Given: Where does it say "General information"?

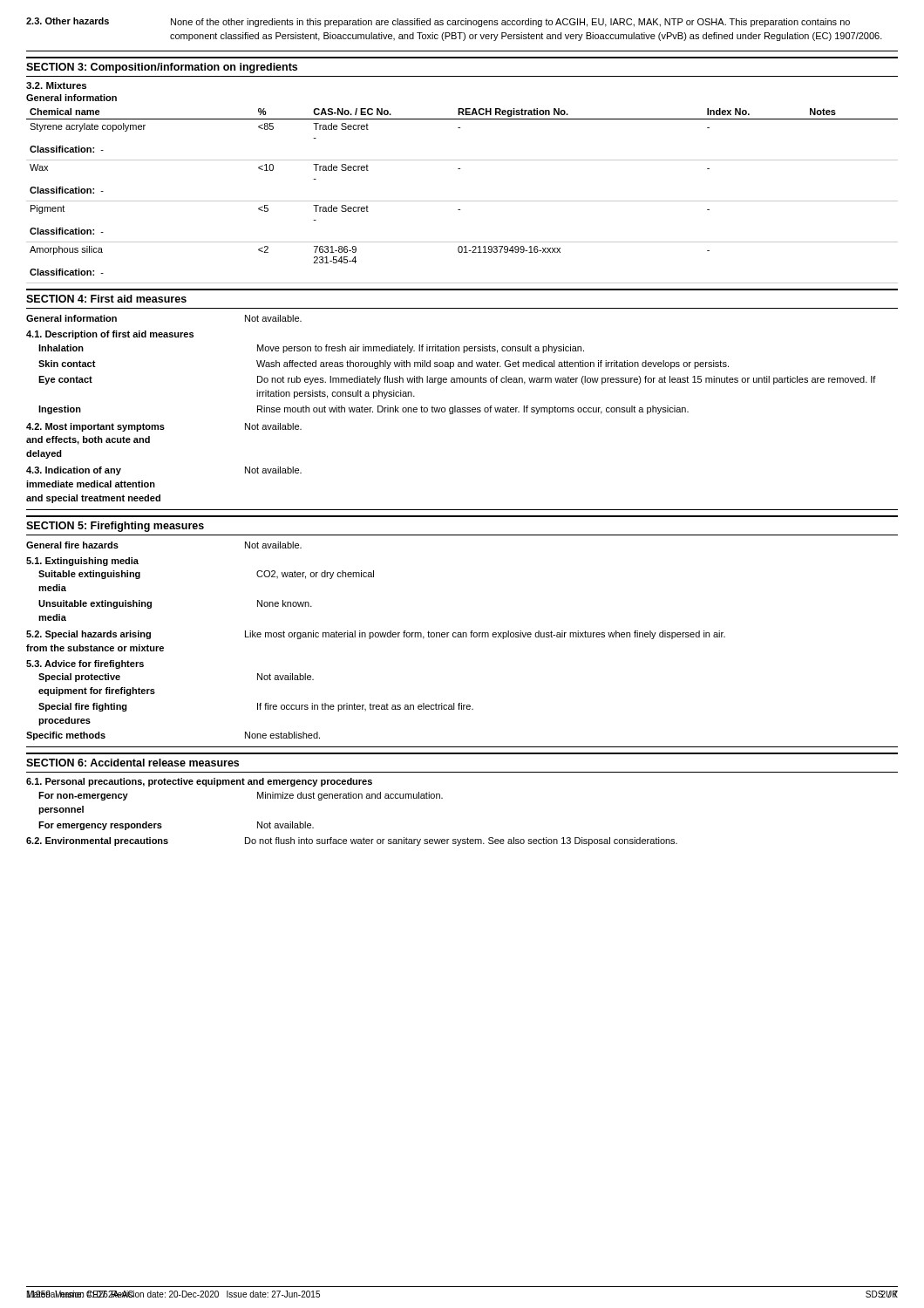Looking at the screenshot, I should point(72,98).
